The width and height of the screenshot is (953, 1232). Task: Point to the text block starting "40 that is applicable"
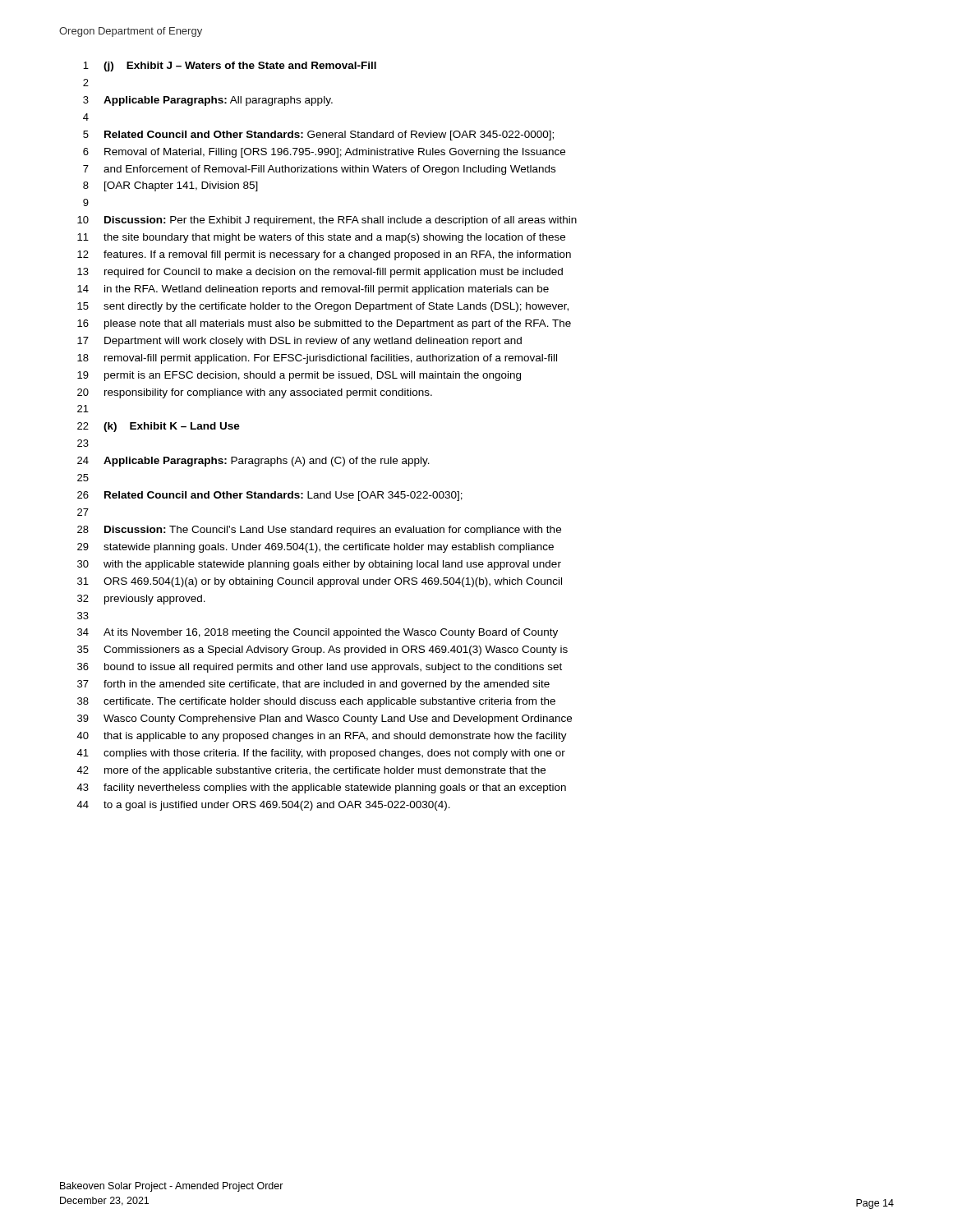tap(476, 736)
